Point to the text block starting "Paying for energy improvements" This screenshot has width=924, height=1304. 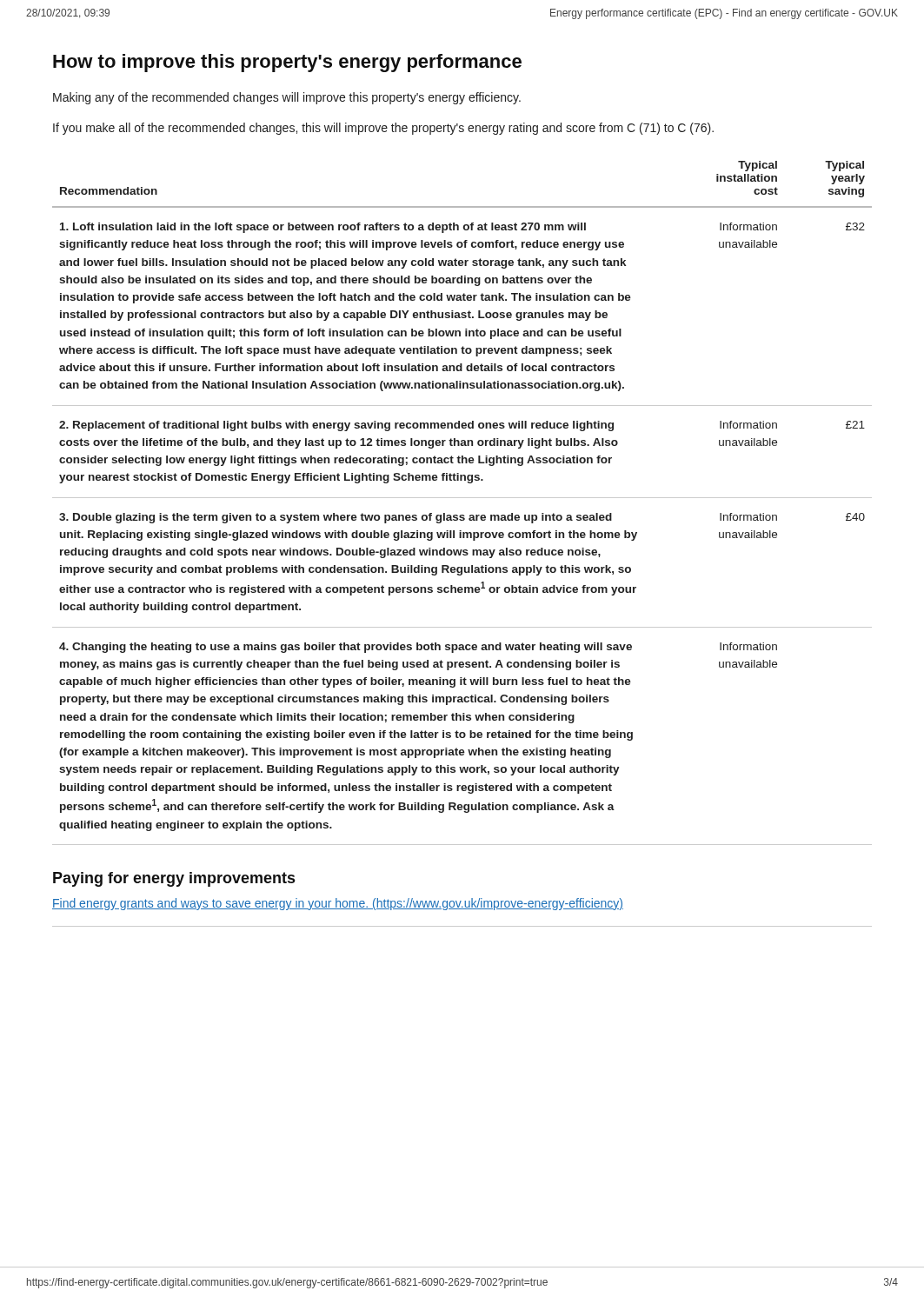pos(174,879)
